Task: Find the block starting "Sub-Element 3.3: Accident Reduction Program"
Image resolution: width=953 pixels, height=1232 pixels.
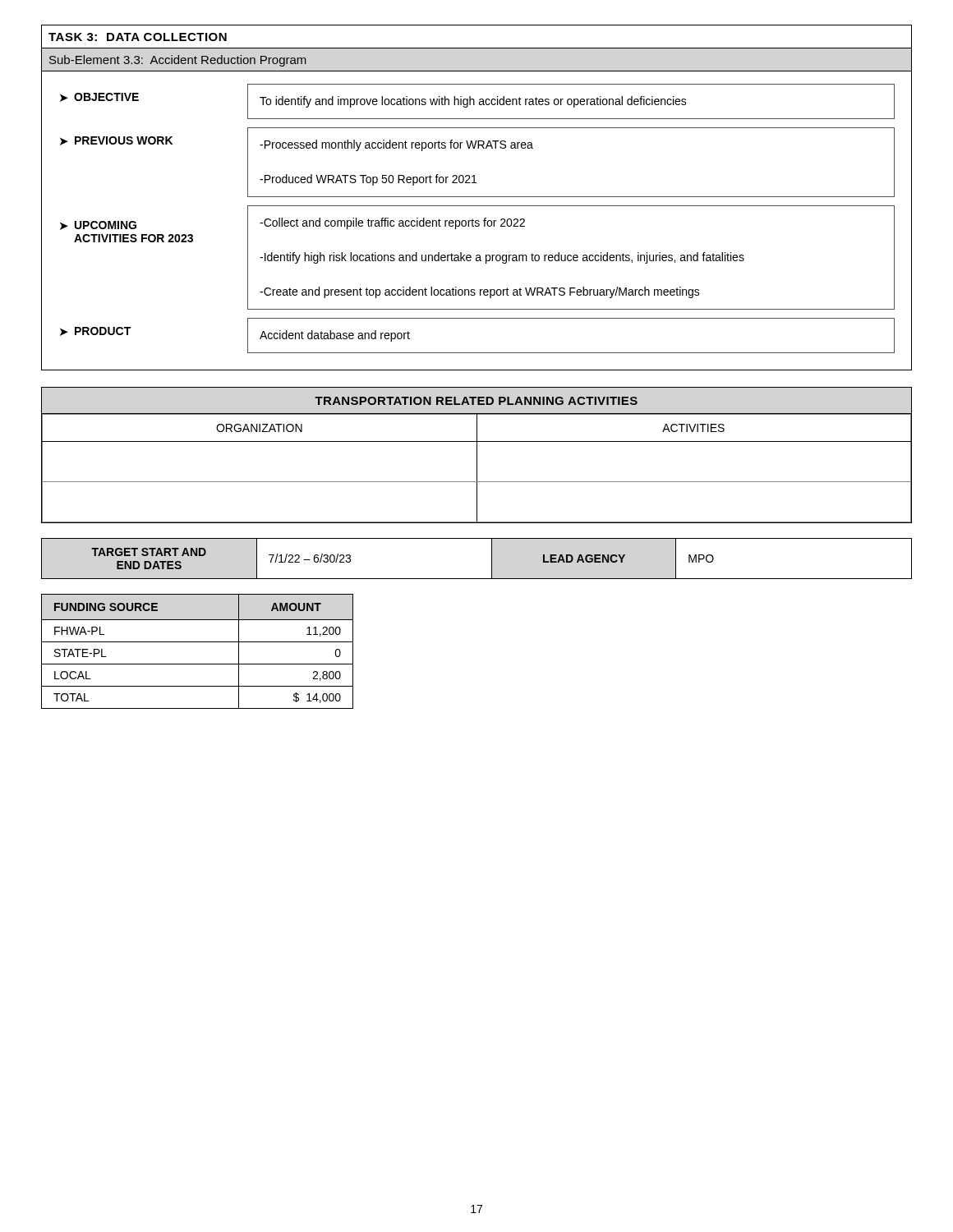Action: (178, 60)
